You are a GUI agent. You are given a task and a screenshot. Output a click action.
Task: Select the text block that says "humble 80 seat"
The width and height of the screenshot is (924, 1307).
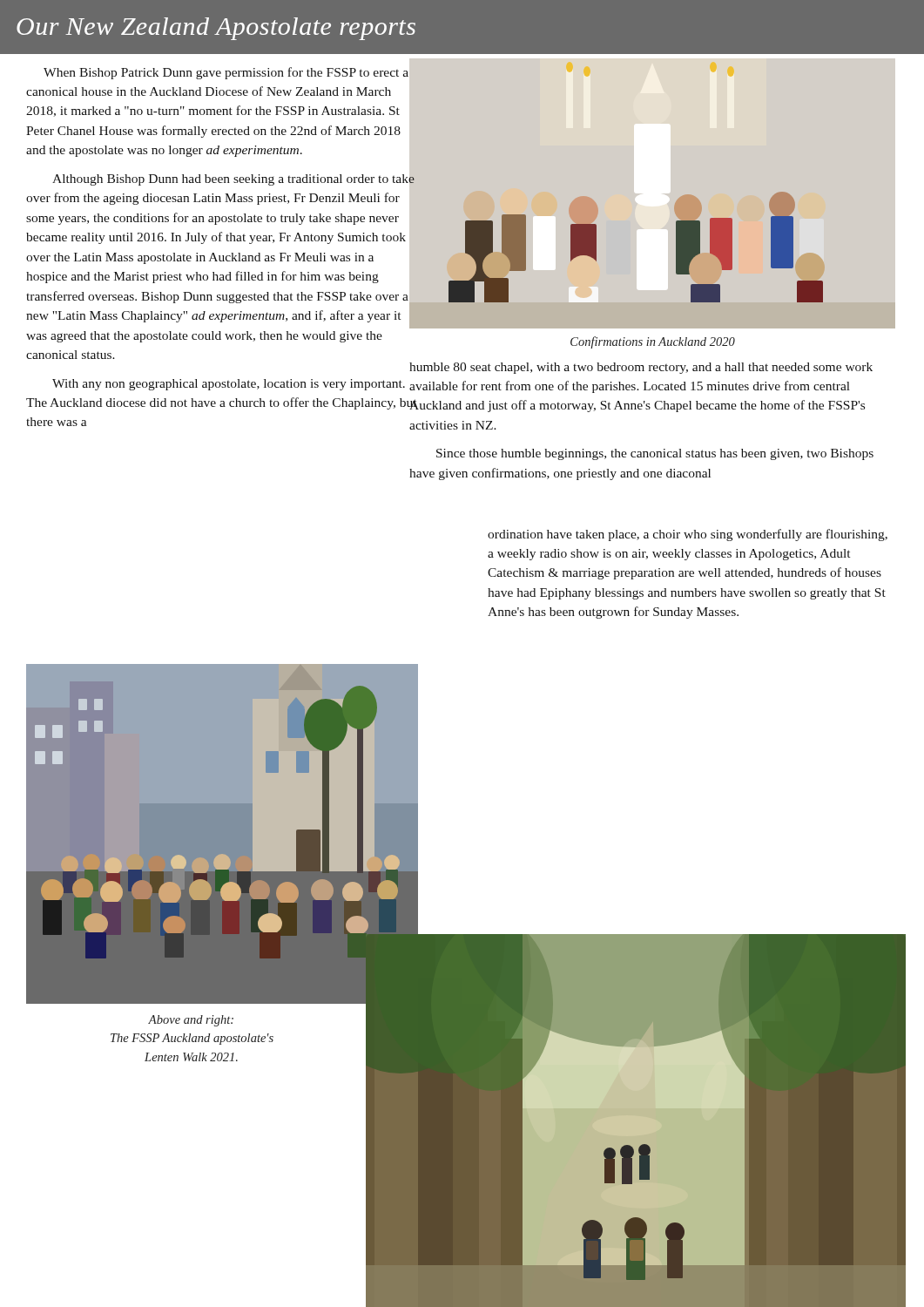pyautogui.click(x=652, y=420)
